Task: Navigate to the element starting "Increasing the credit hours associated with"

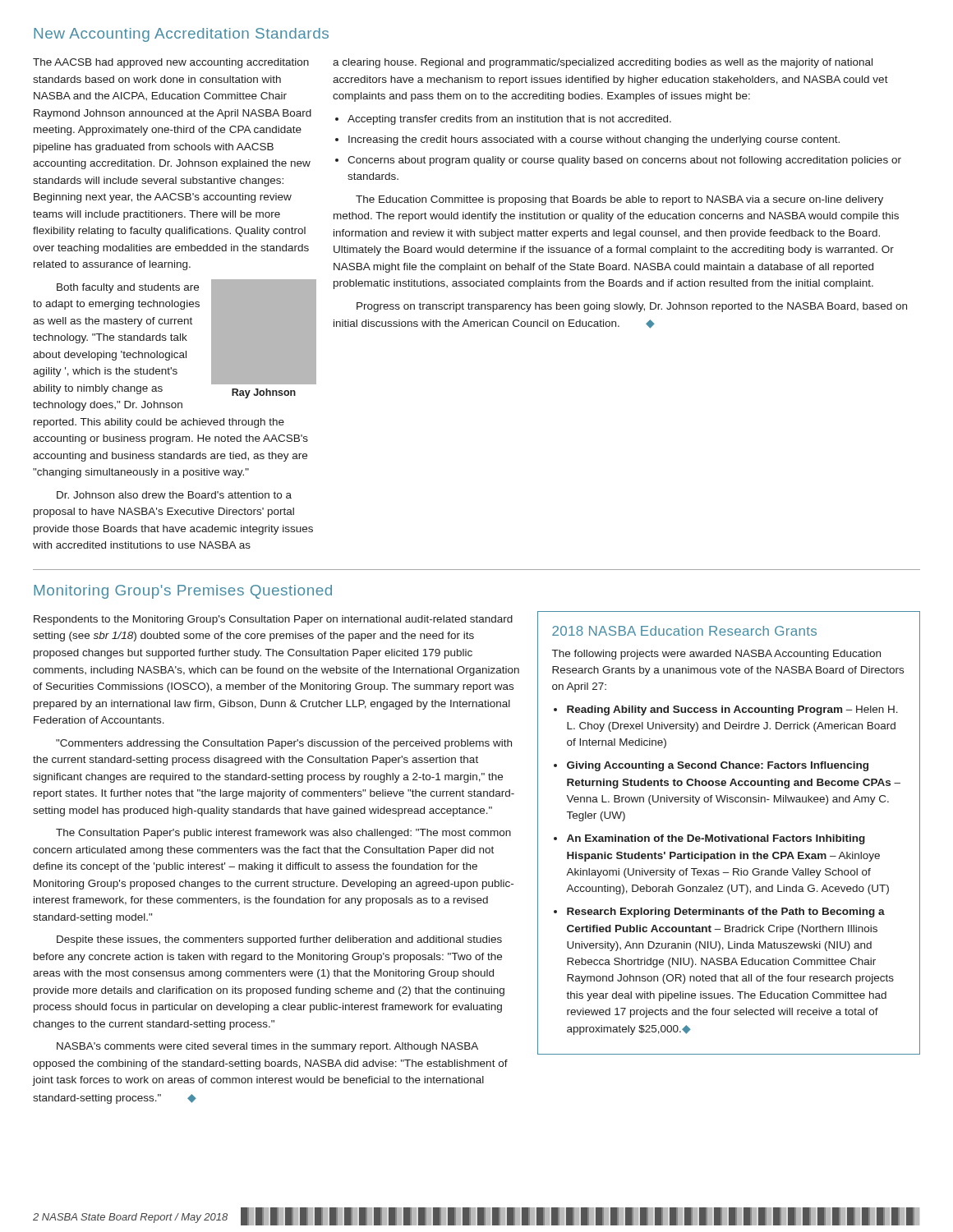Action: coord(594,139)
